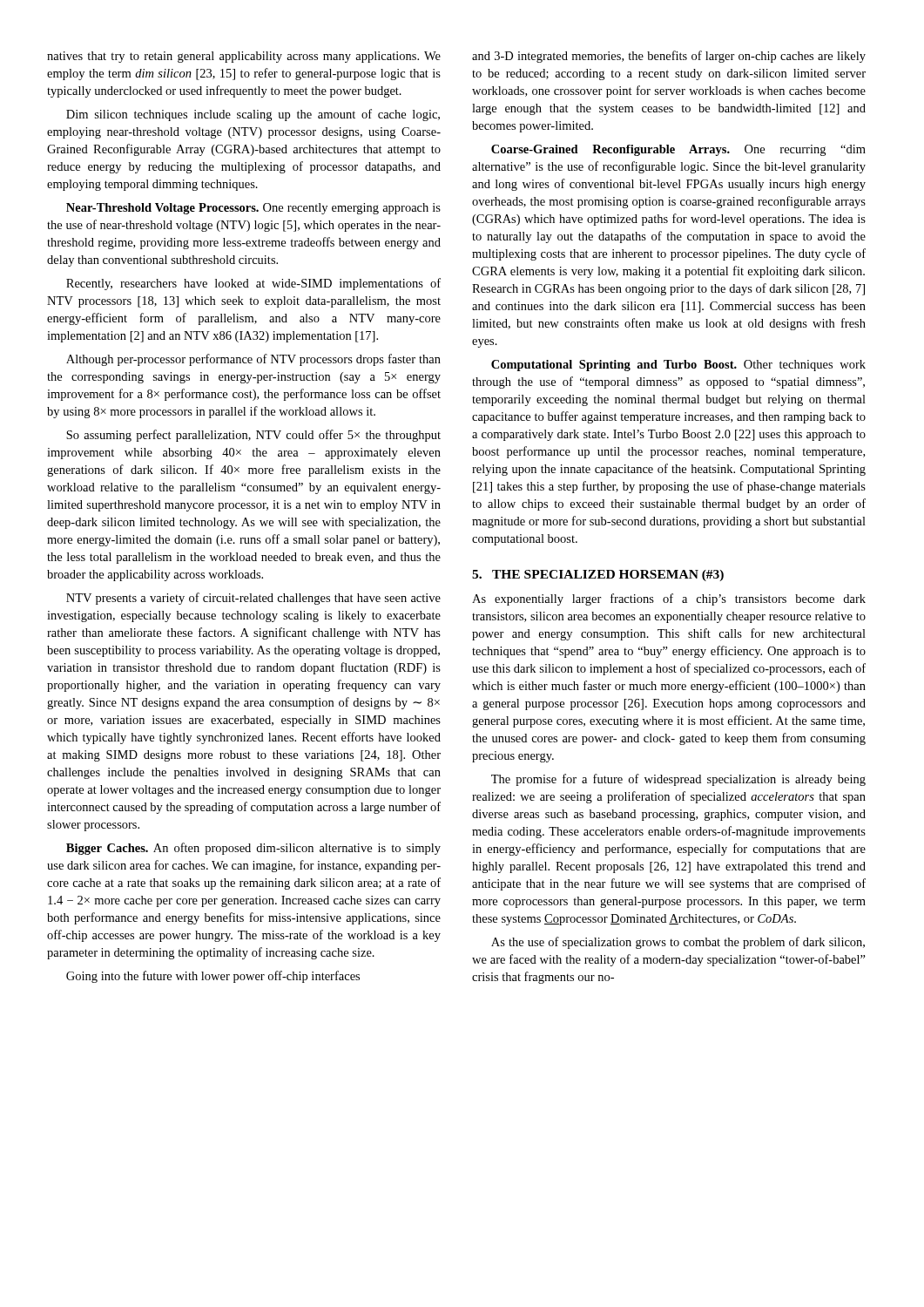Click on the text block starting "As exponentially larger fractions of a chip’s transistors"
This screenshot has height=1307, width=924.
tap(669, 788)
